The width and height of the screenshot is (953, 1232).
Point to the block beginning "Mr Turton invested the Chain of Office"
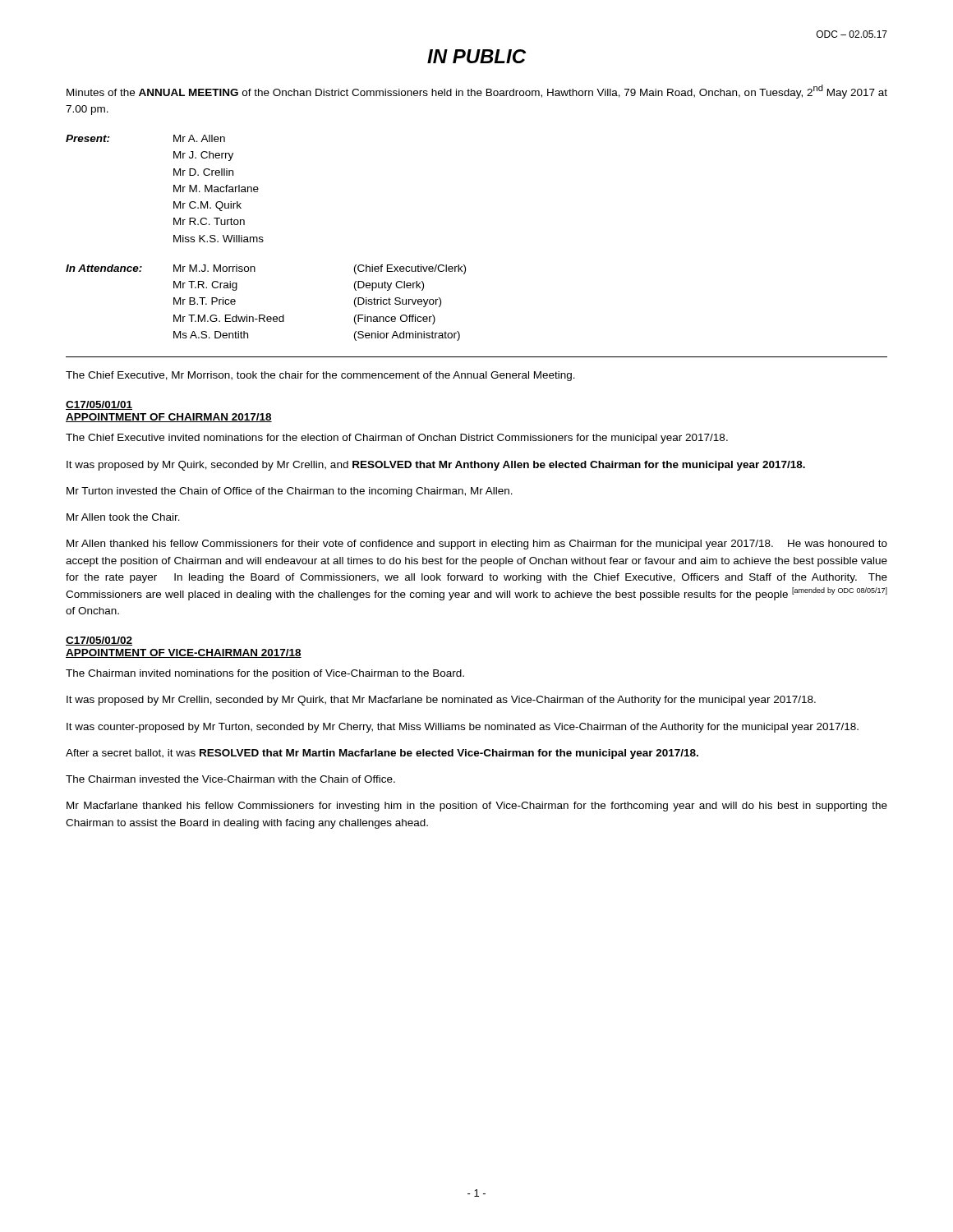[x=289, y=491]
